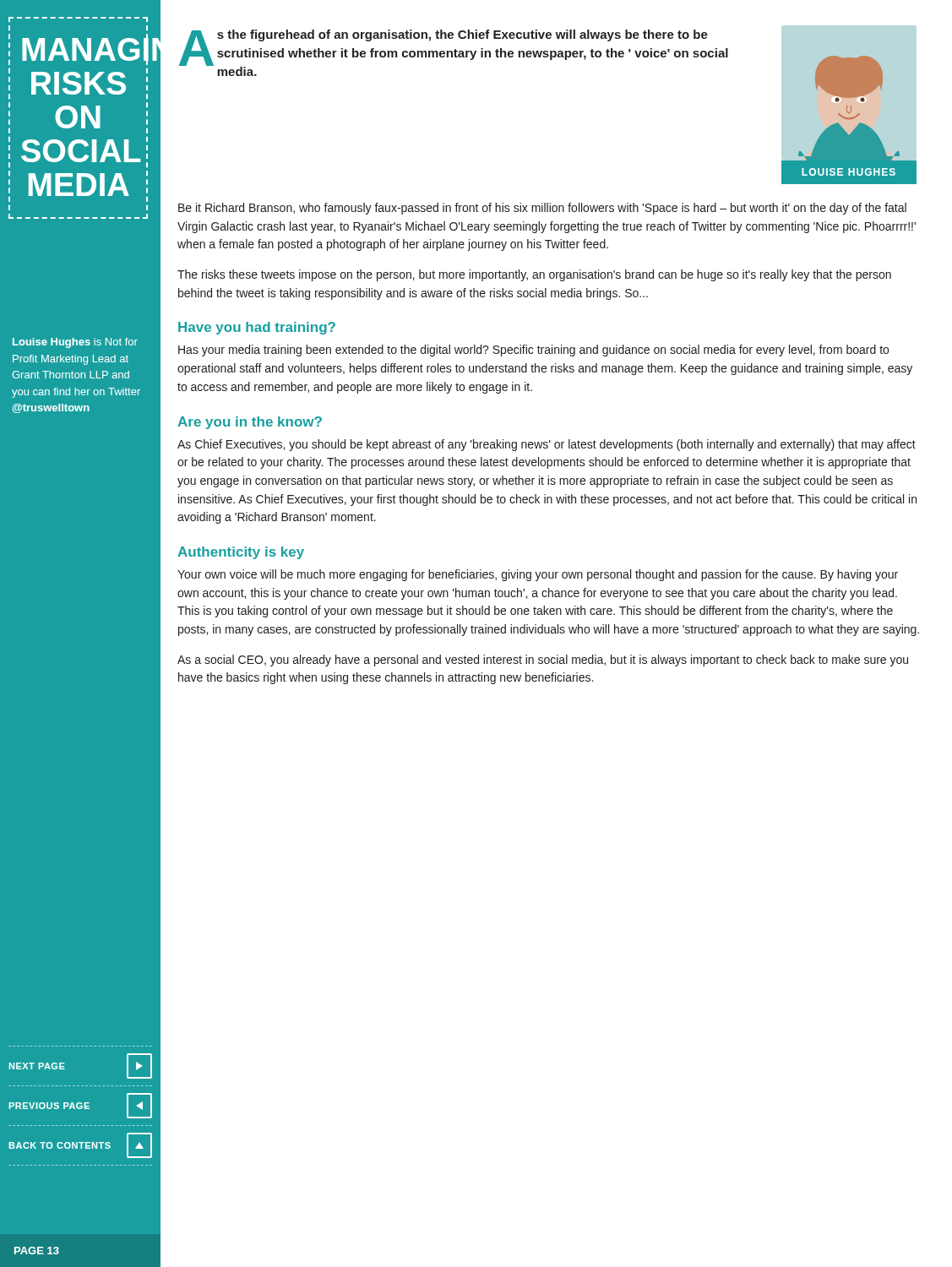
Task: Locate the block of text that opens with "The risks these tweets impose on the"
Action: pos(549,284)
